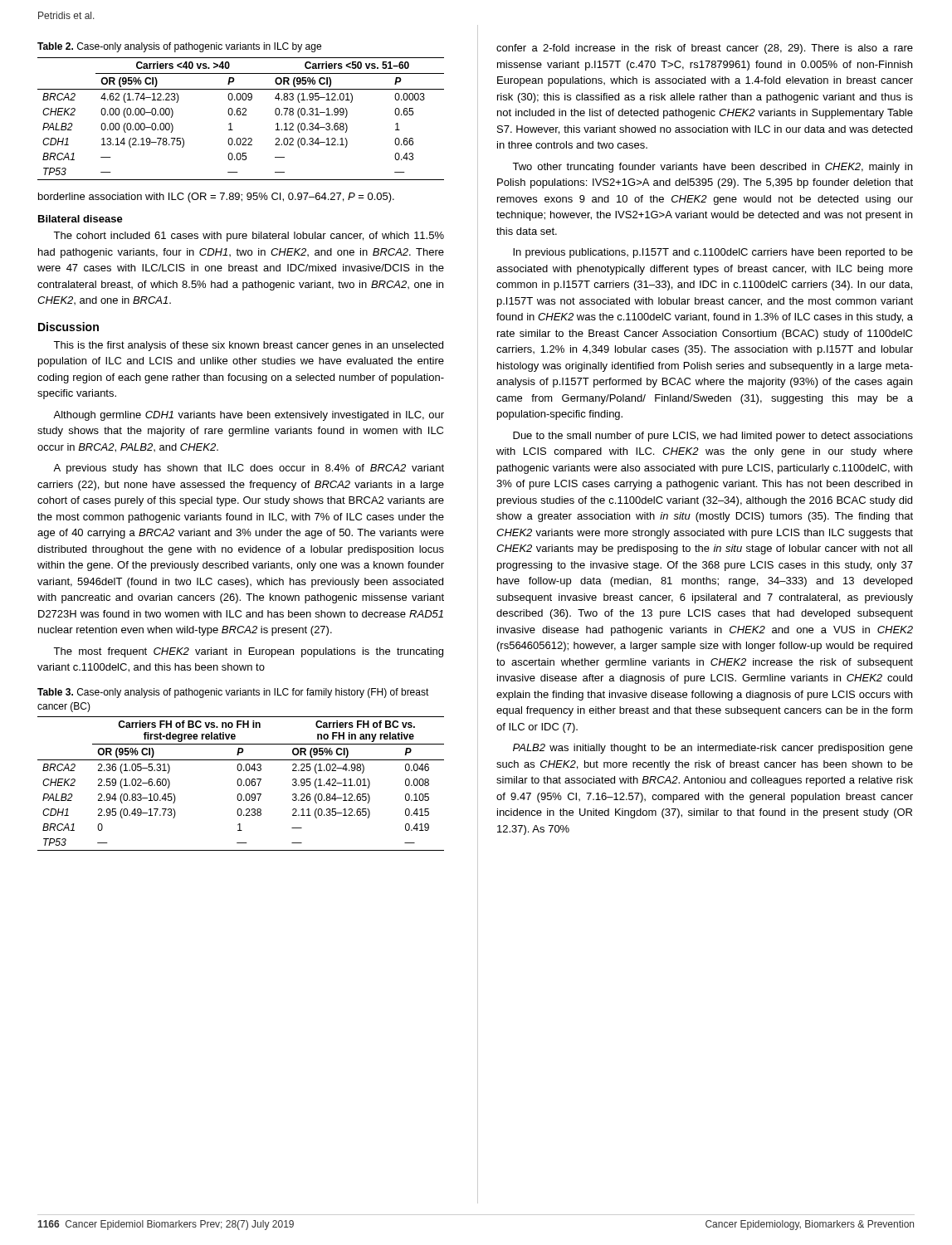952x1245 pixels.
Task: Locate the text block starting "Table 2. Case-only analysis of pathogenic"
Action: click(x=180, y=47)
